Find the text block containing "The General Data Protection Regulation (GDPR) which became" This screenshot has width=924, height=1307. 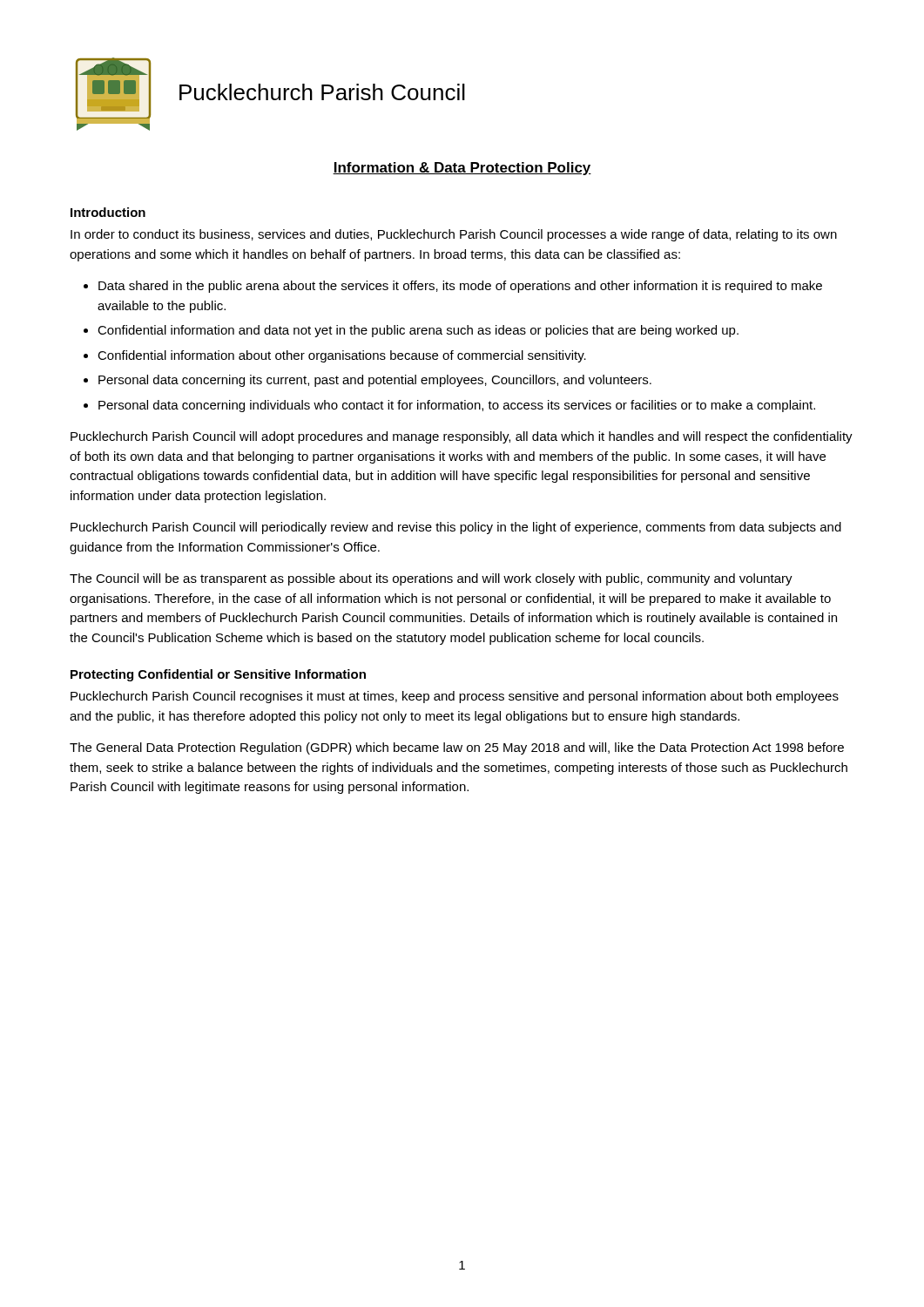pyautogui.click(x=459, y=767)
